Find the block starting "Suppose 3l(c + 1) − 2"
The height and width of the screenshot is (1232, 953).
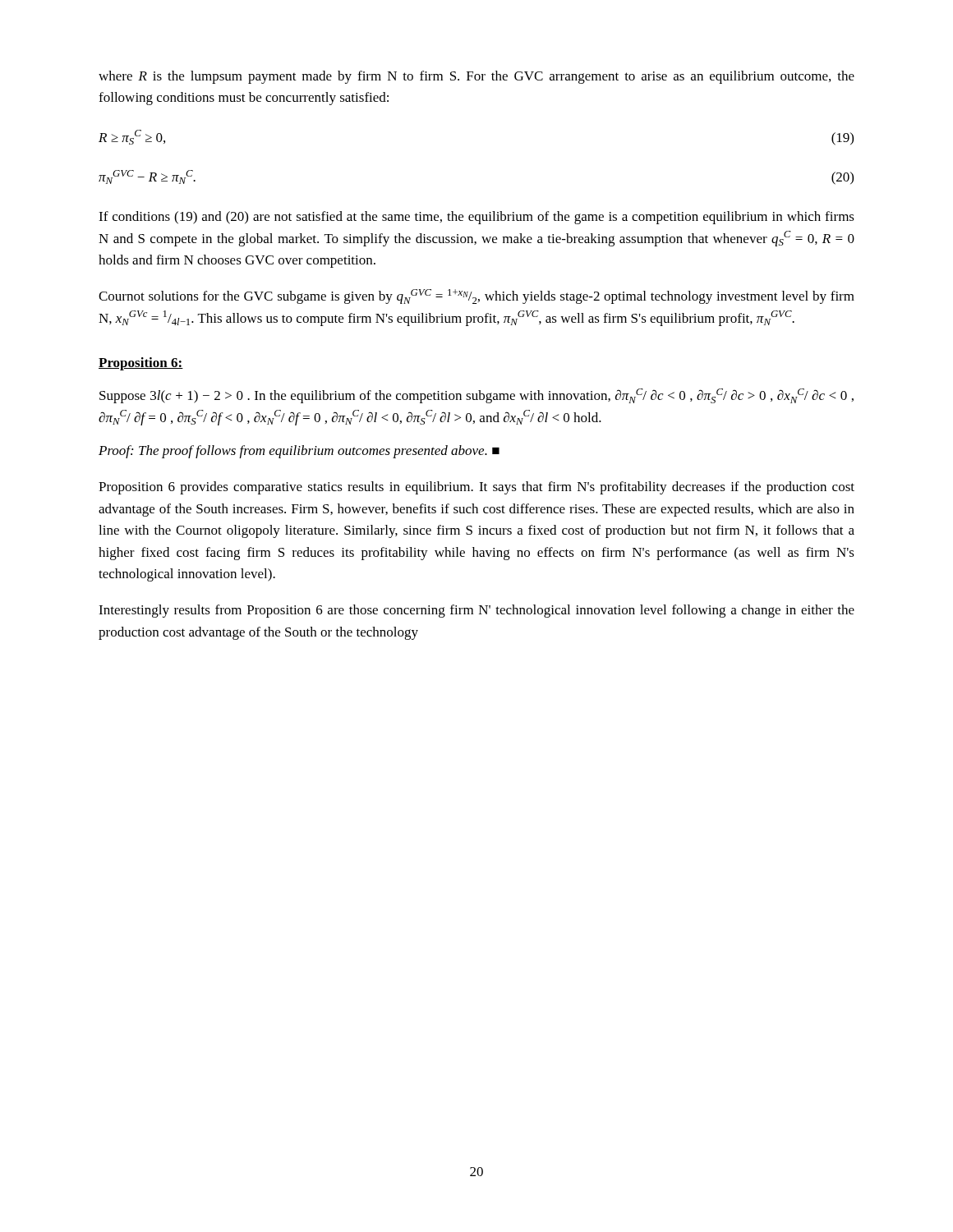pyautogui.click(x=476, y=407)
